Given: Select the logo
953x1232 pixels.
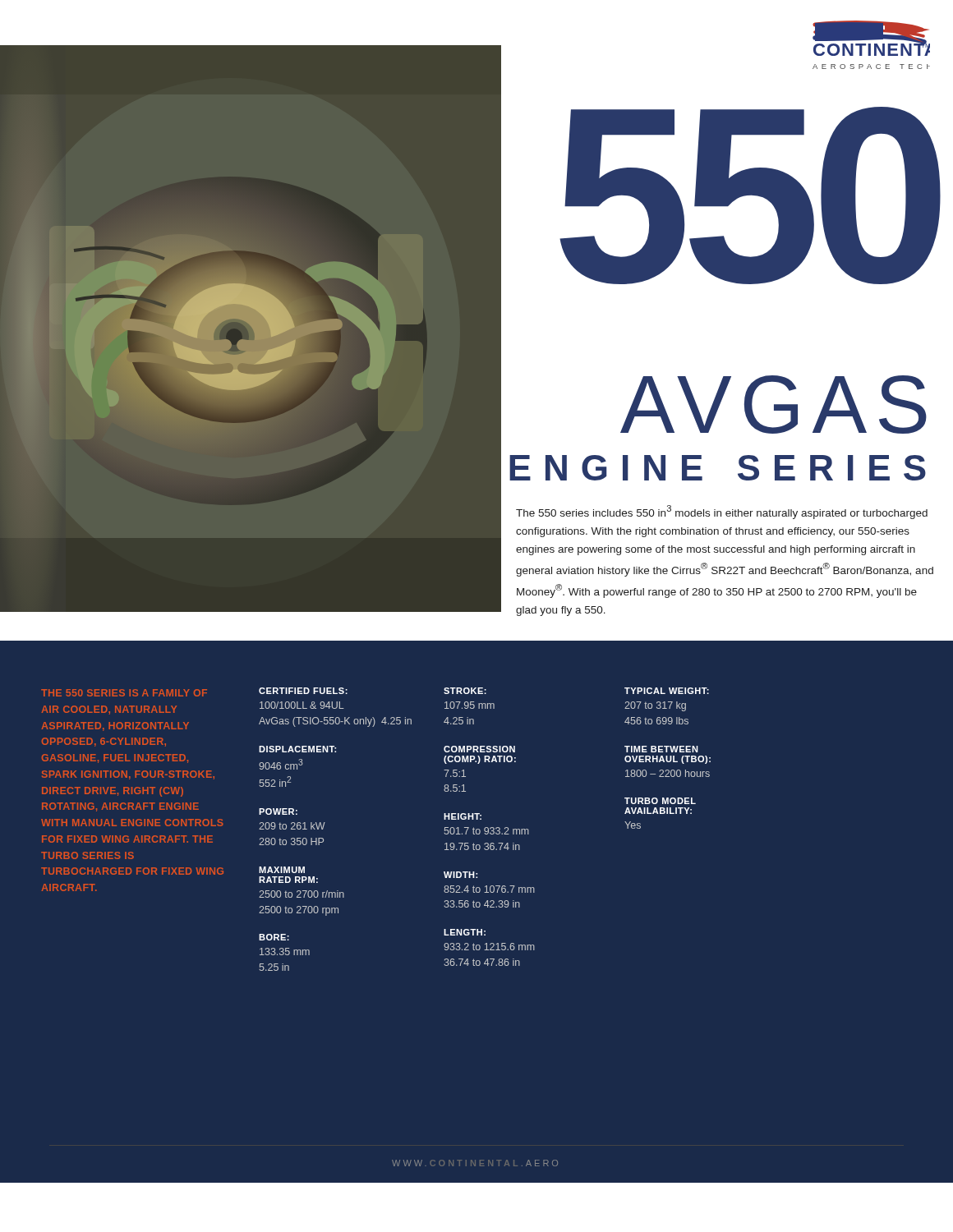Looking at the screenshot, I should point(813,48).
